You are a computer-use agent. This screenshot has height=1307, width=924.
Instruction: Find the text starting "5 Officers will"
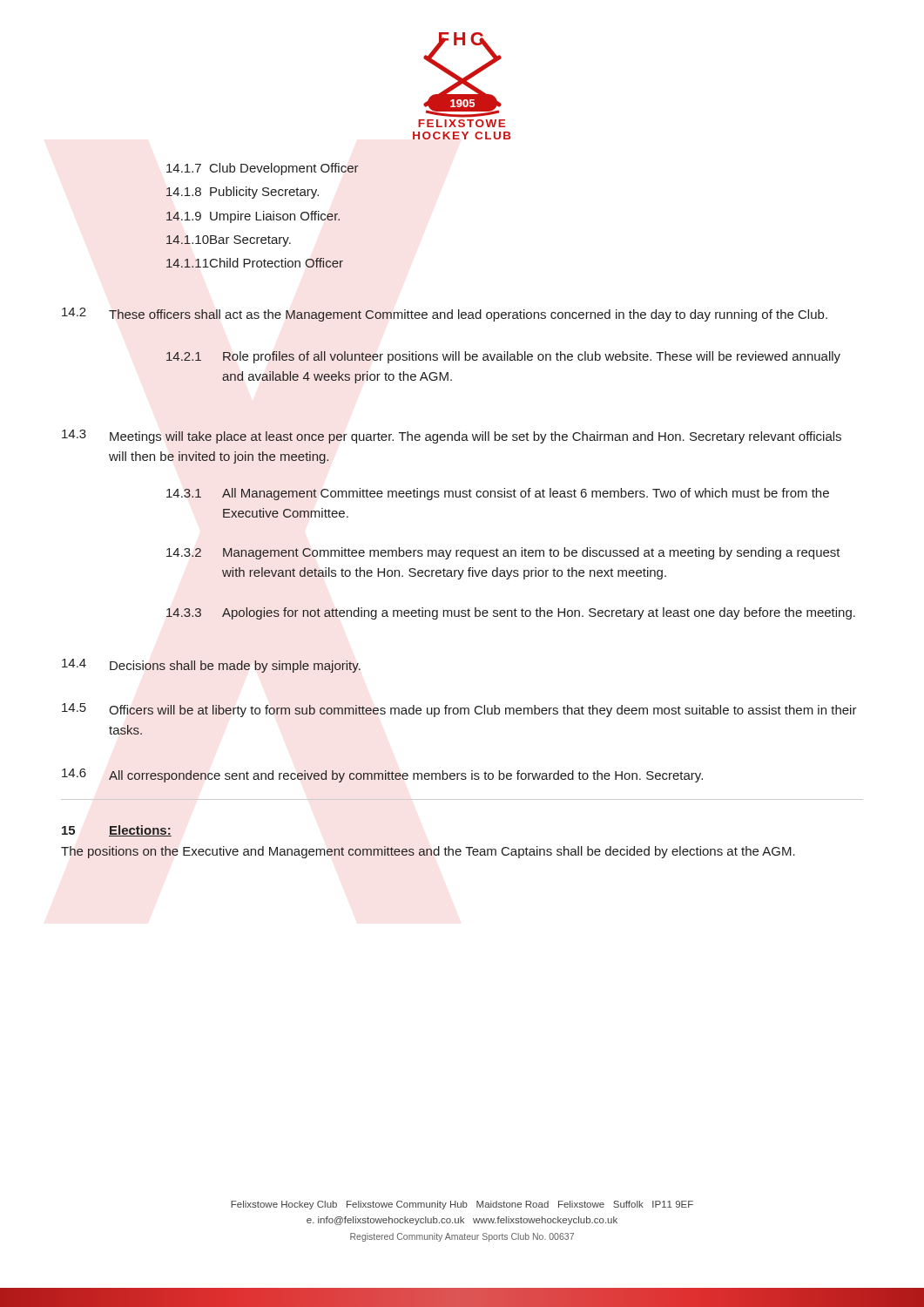tap(462, 720)
